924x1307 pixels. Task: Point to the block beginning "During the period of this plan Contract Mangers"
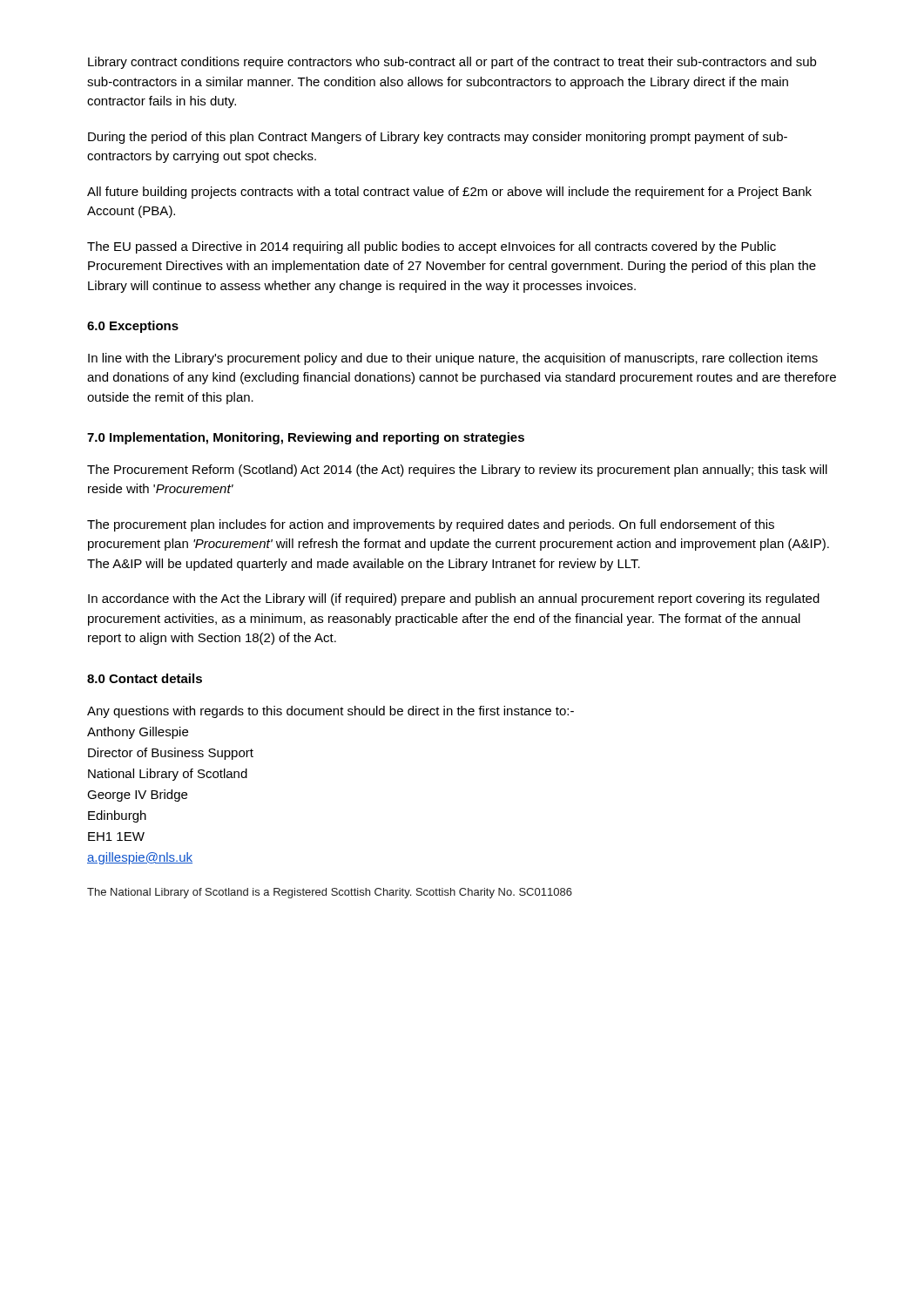(462, 146)
